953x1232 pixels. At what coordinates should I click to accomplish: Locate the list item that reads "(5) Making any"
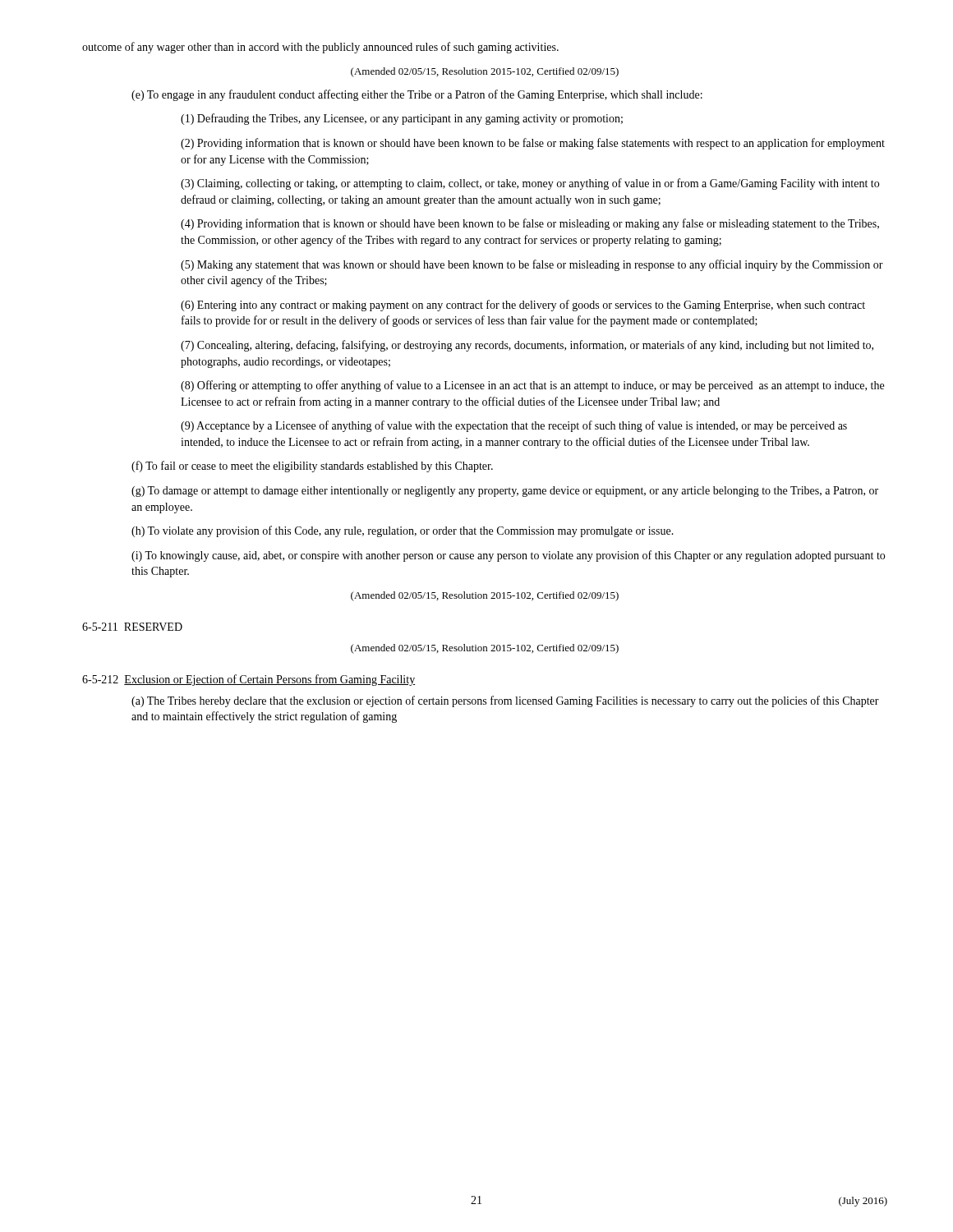532,273
